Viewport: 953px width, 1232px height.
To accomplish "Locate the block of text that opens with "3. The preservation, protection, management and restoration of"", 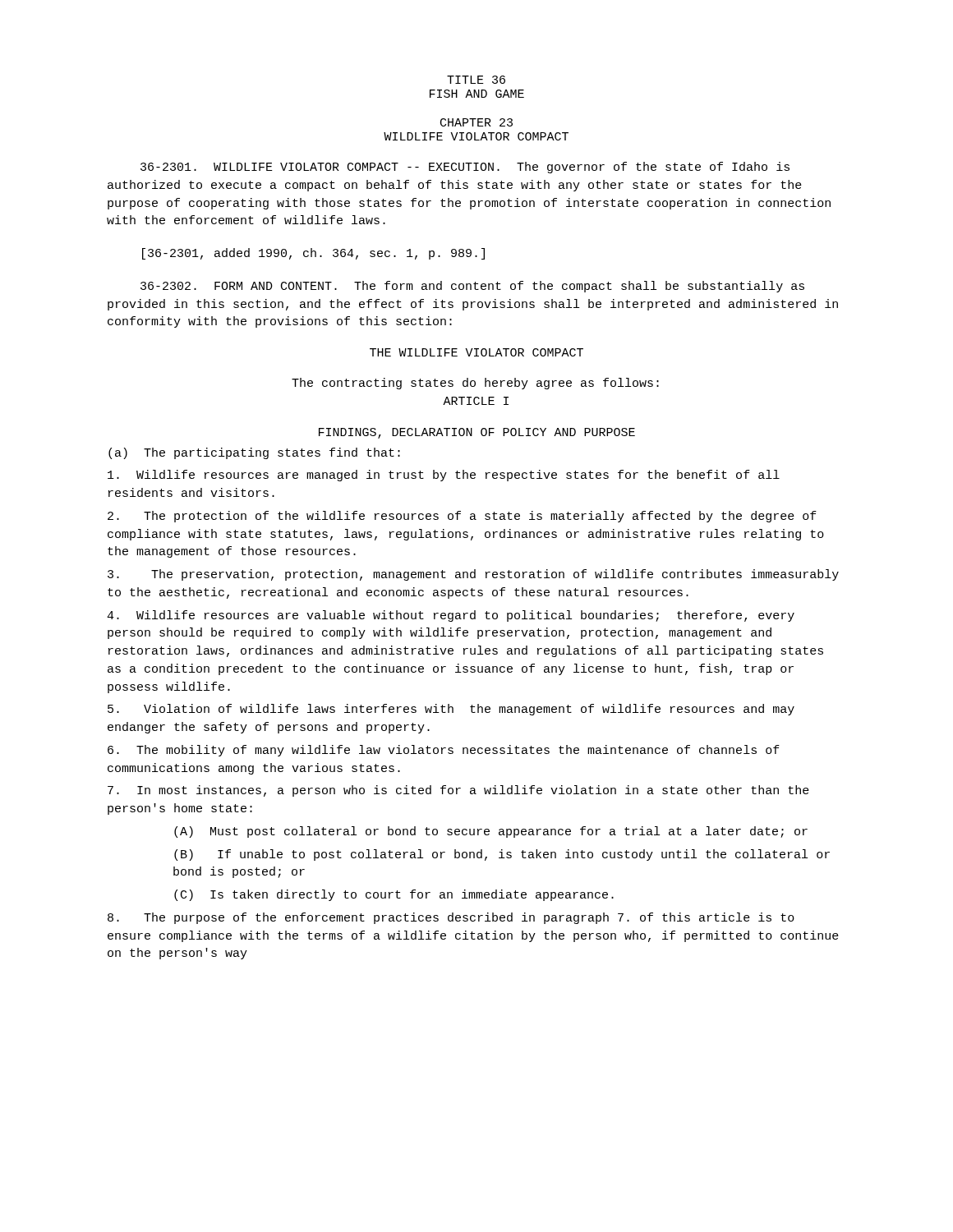I will (x=473, y=584).
